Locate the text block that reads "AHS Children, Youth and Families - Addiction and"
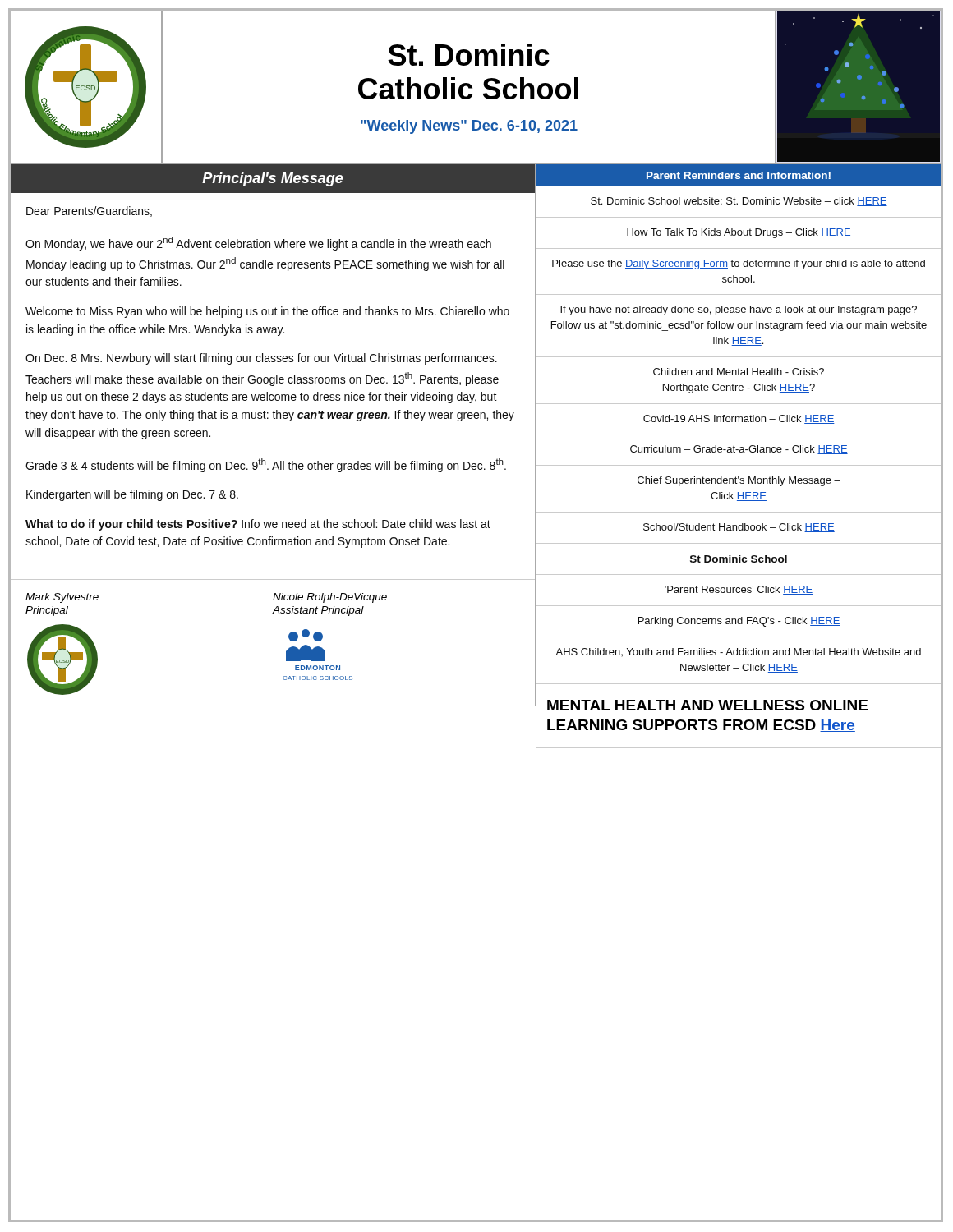Viewport: 953px width, 1232px height. 739,659
